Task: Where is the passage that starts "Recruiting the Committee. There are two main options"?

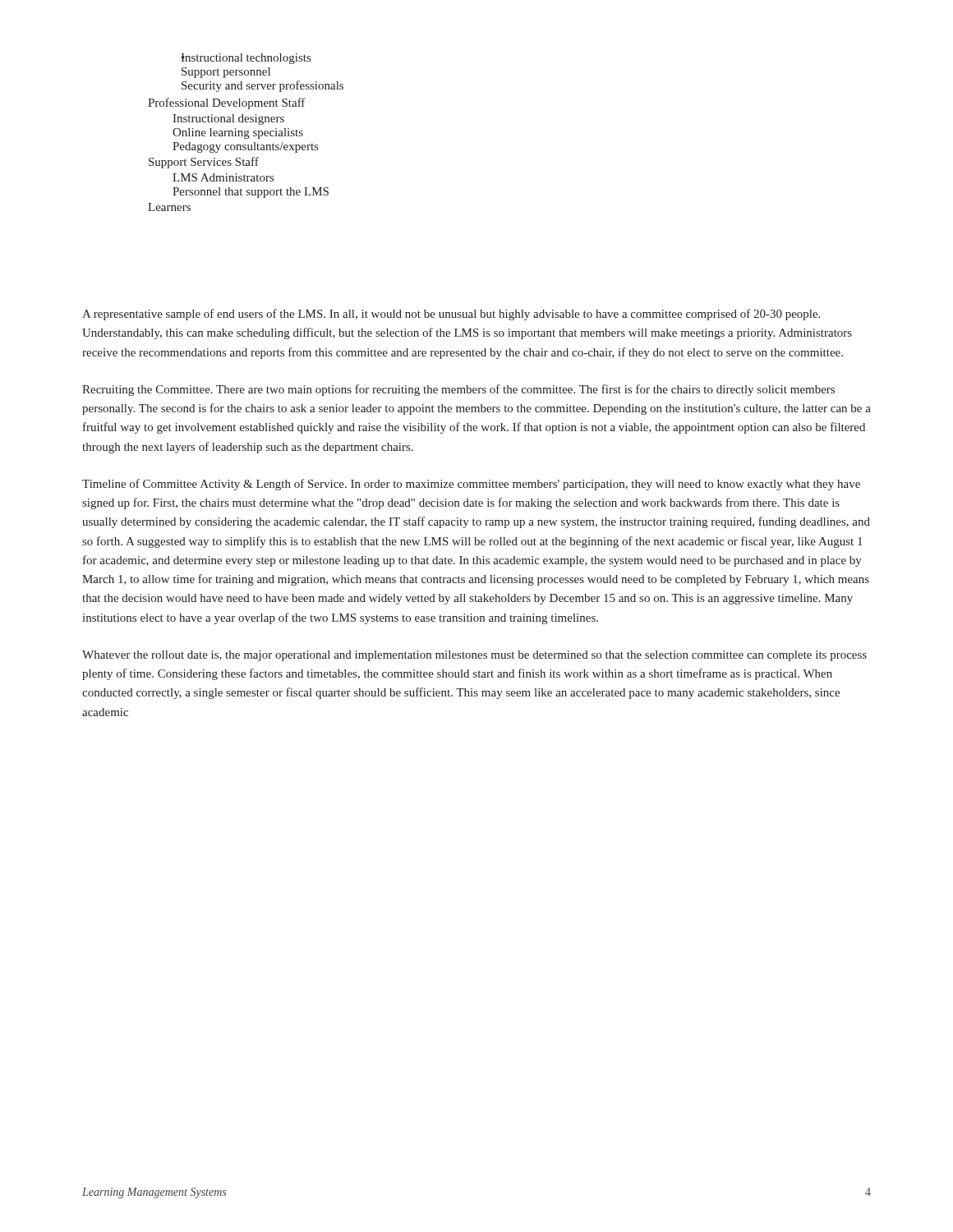Action: pos(476,418)
